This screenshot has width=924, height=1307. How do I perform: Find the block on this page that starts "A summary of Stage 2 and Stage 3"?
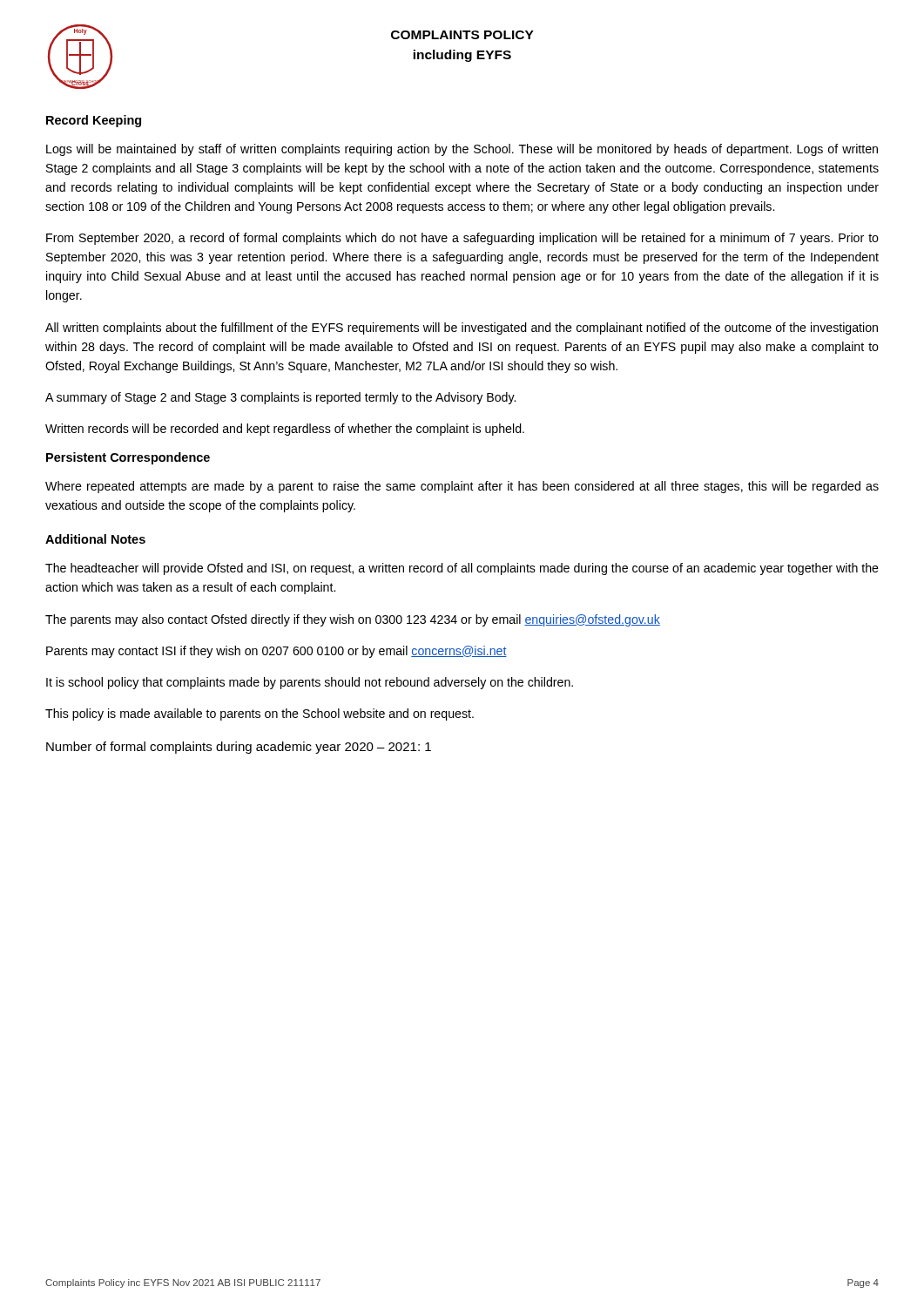(462, 397)
